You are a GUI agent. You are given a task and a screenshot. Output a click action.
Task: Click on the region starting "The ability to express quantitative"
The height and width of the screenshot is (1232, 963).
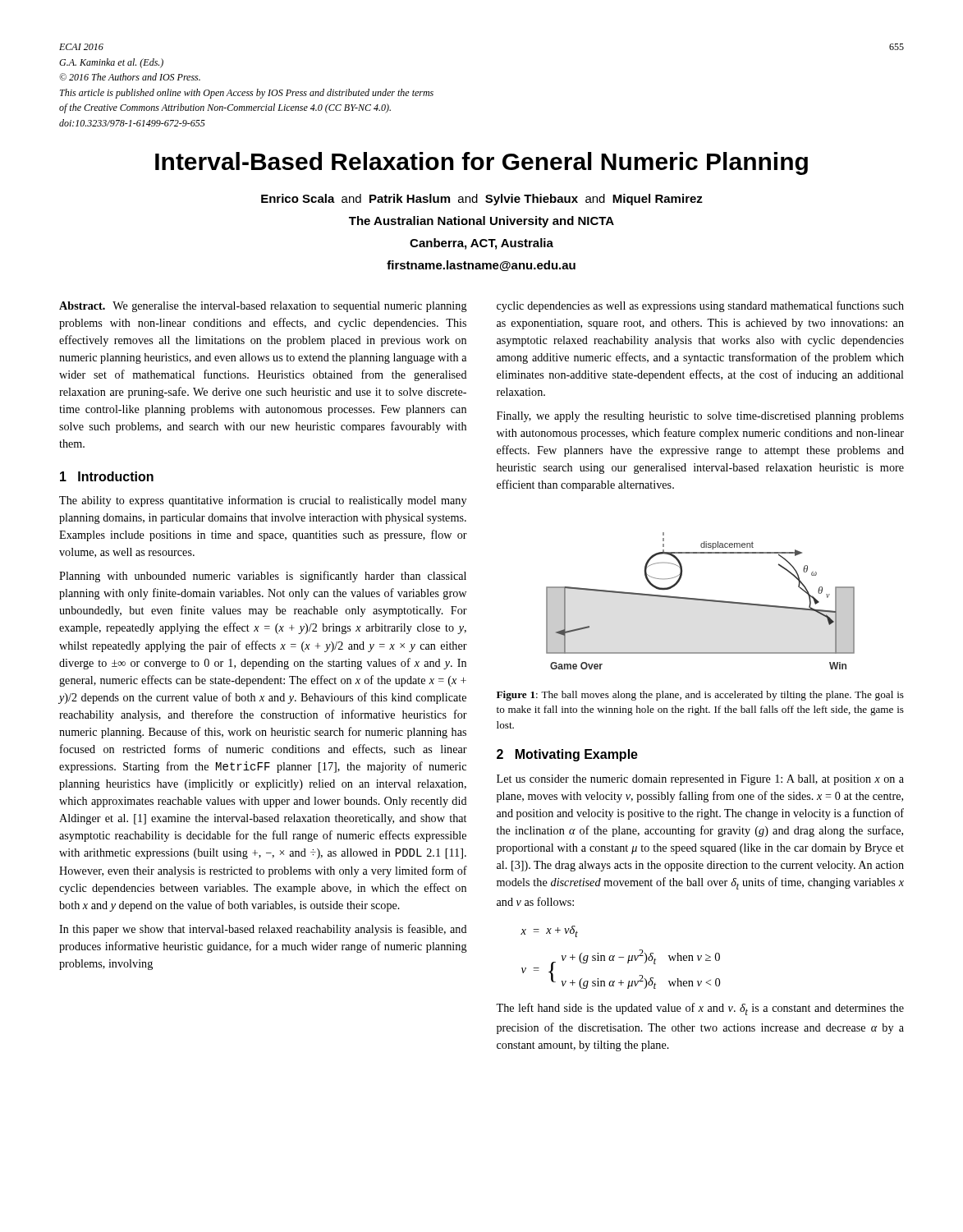[x=263, y=732]
